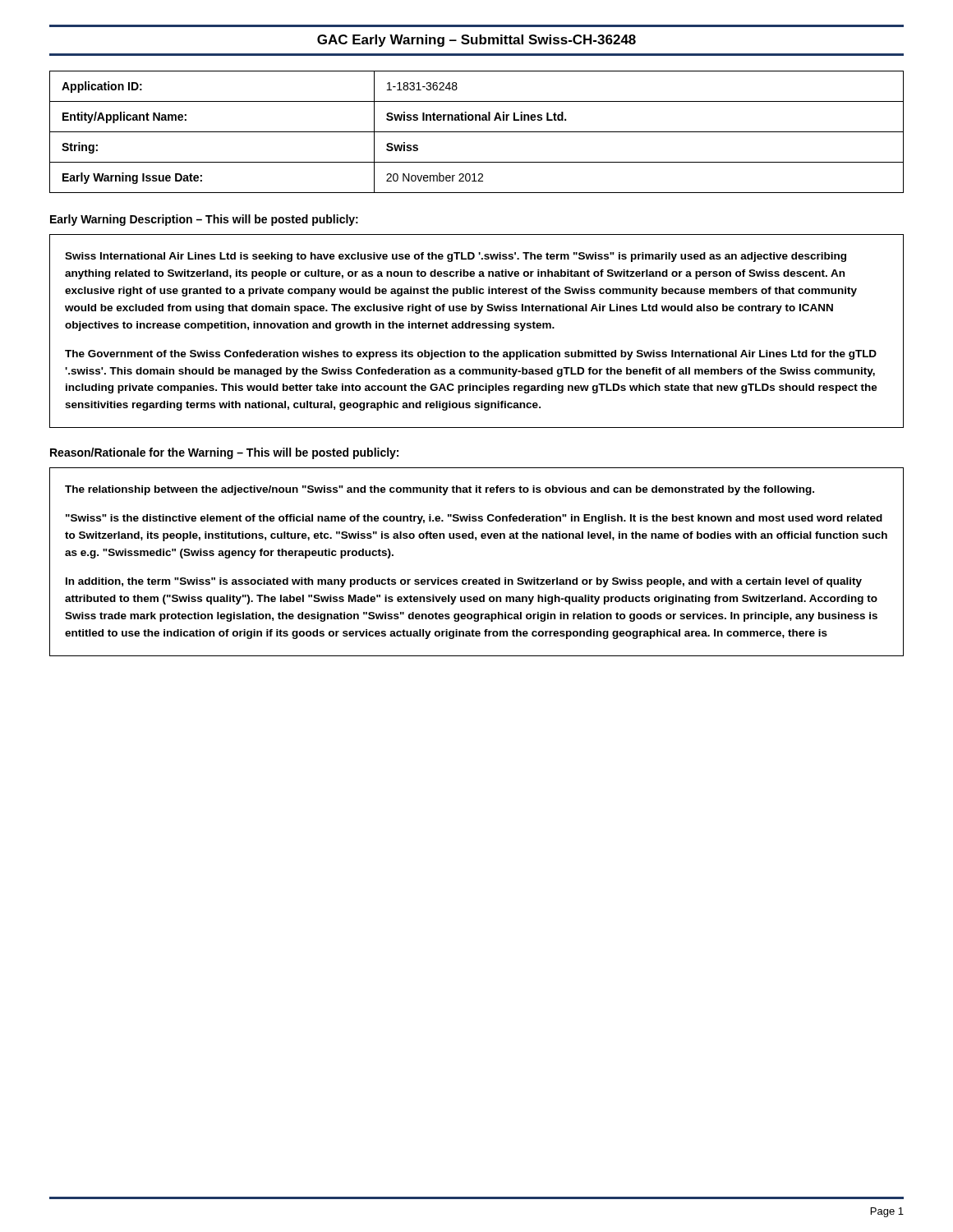Click on the text block with the text "Swiss International Air Lines"

[476, 331]
